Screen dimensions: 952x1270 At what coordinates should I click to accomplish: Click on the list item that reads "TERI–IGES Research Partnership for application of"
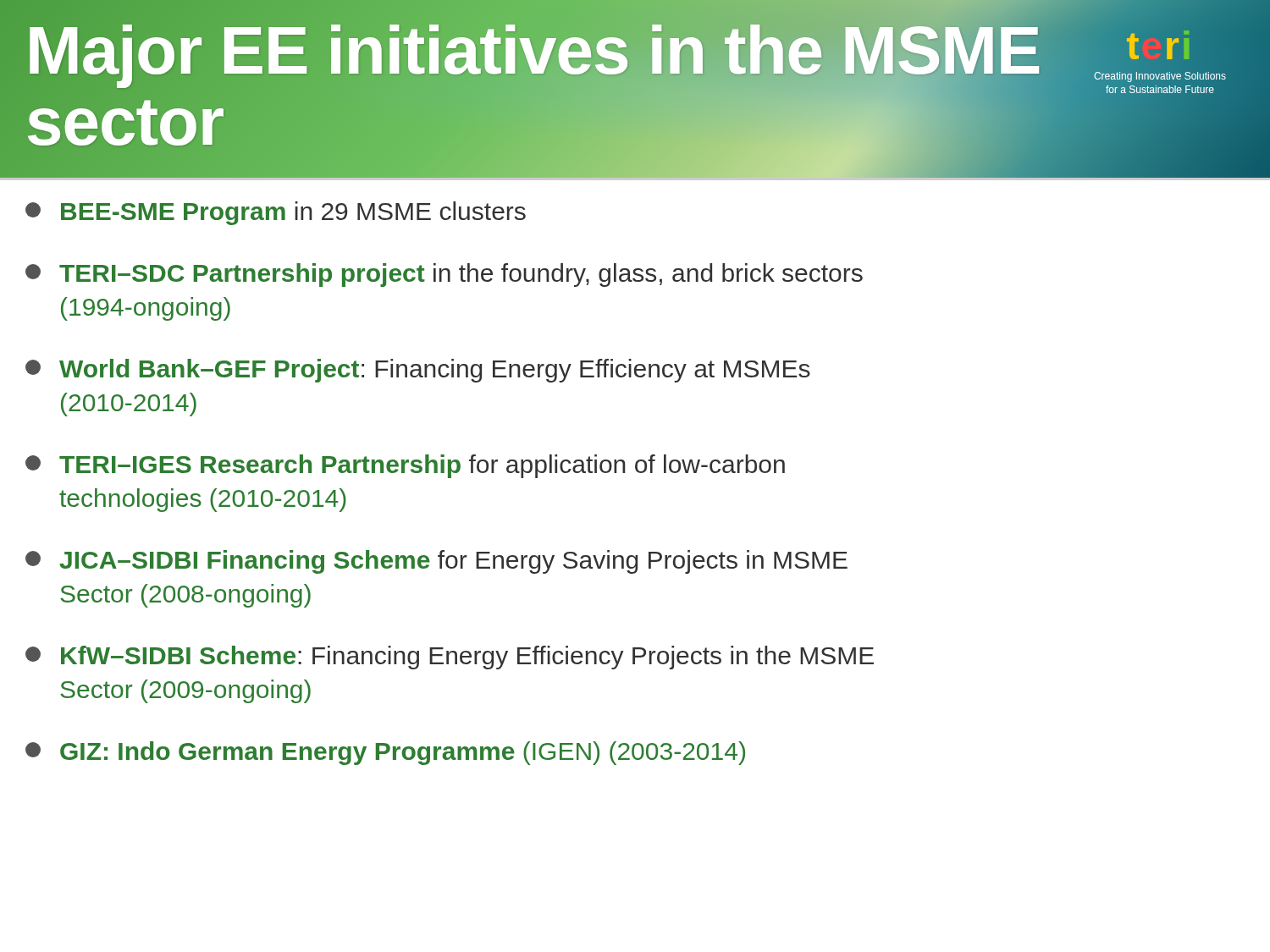click(635, 482)
